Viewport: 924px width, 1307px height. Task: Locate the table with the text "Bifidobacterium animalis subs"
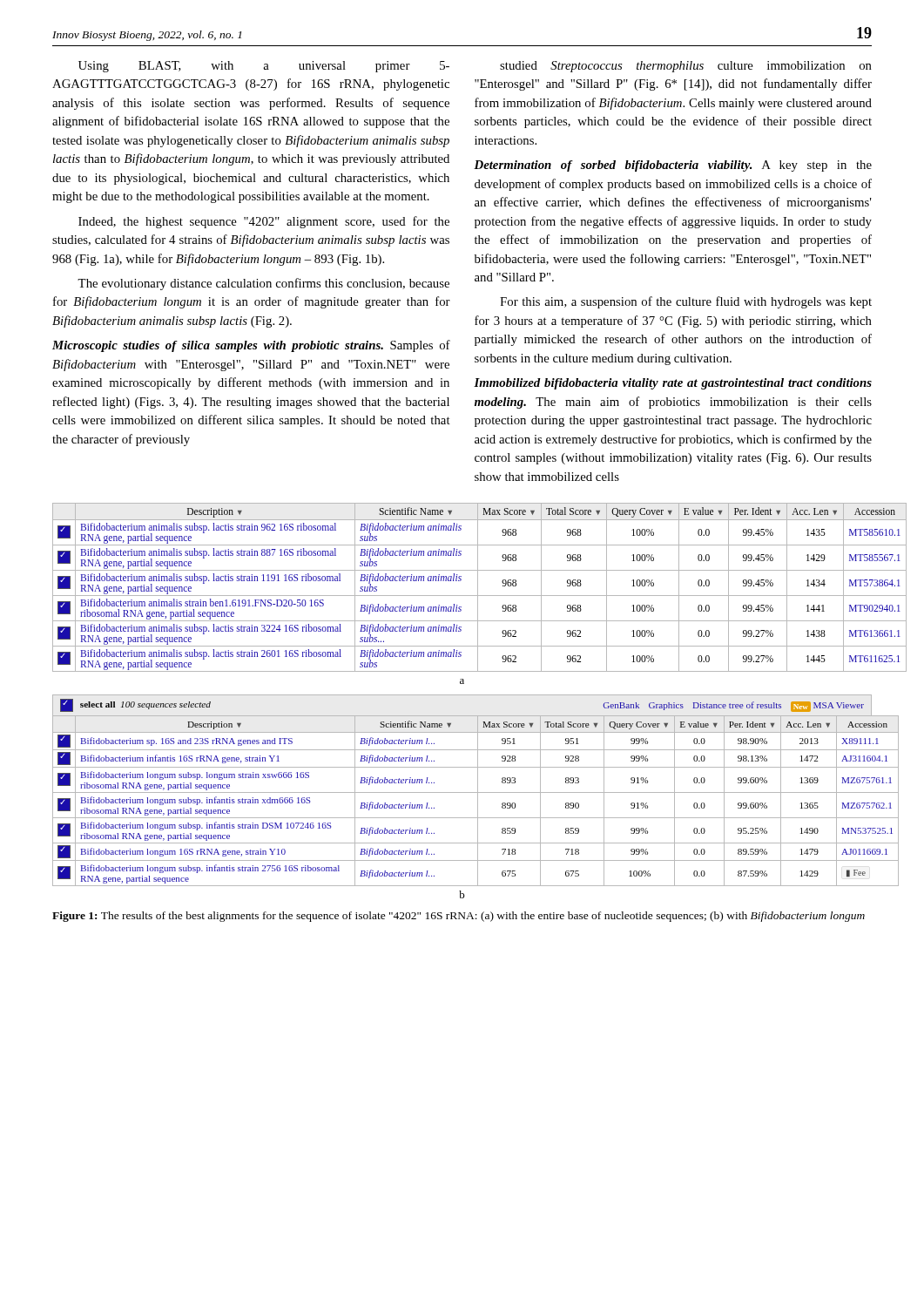pos(462,587)
